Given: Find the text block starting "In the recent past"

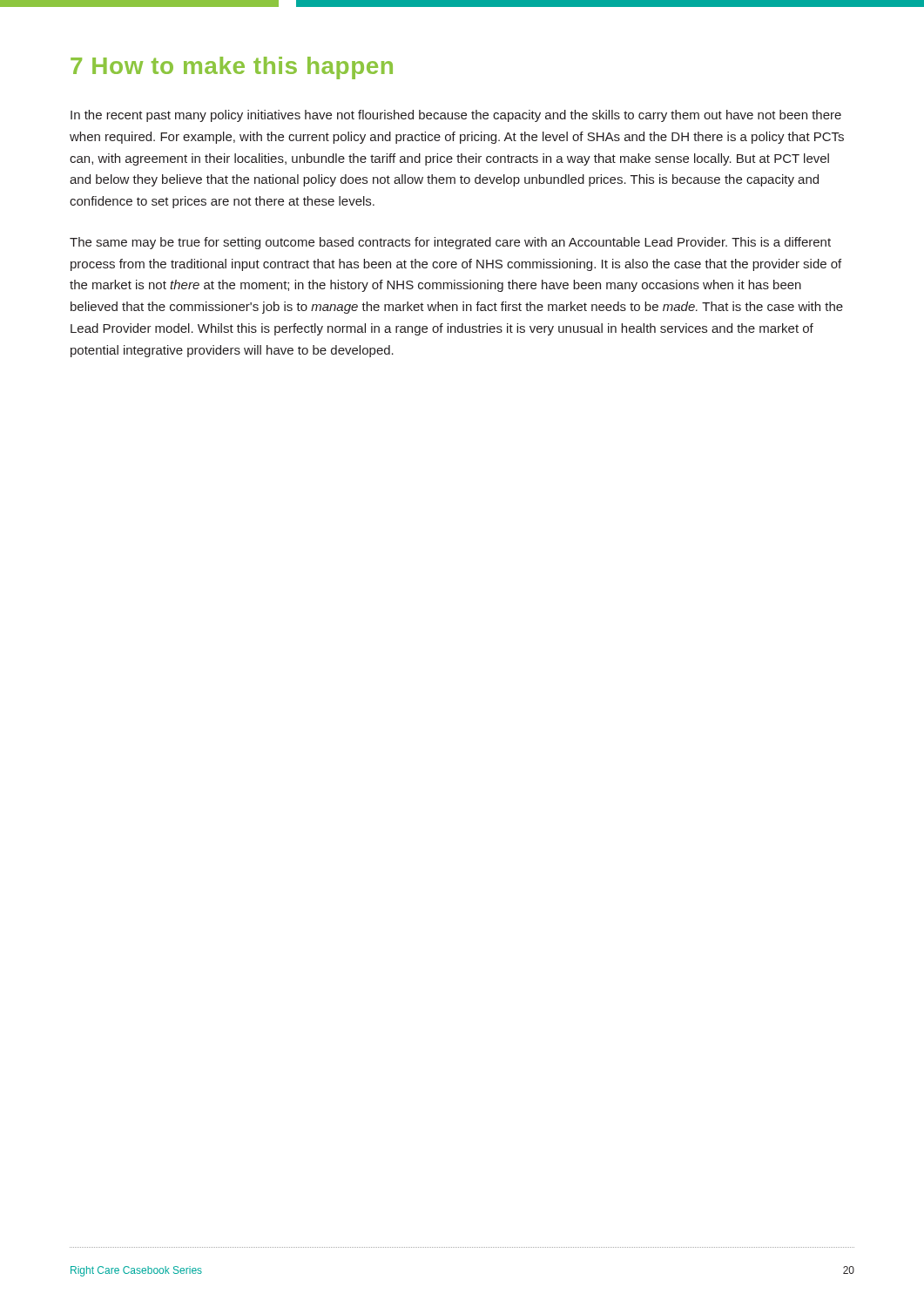Looking at the screenshot, I should point(457,158).
